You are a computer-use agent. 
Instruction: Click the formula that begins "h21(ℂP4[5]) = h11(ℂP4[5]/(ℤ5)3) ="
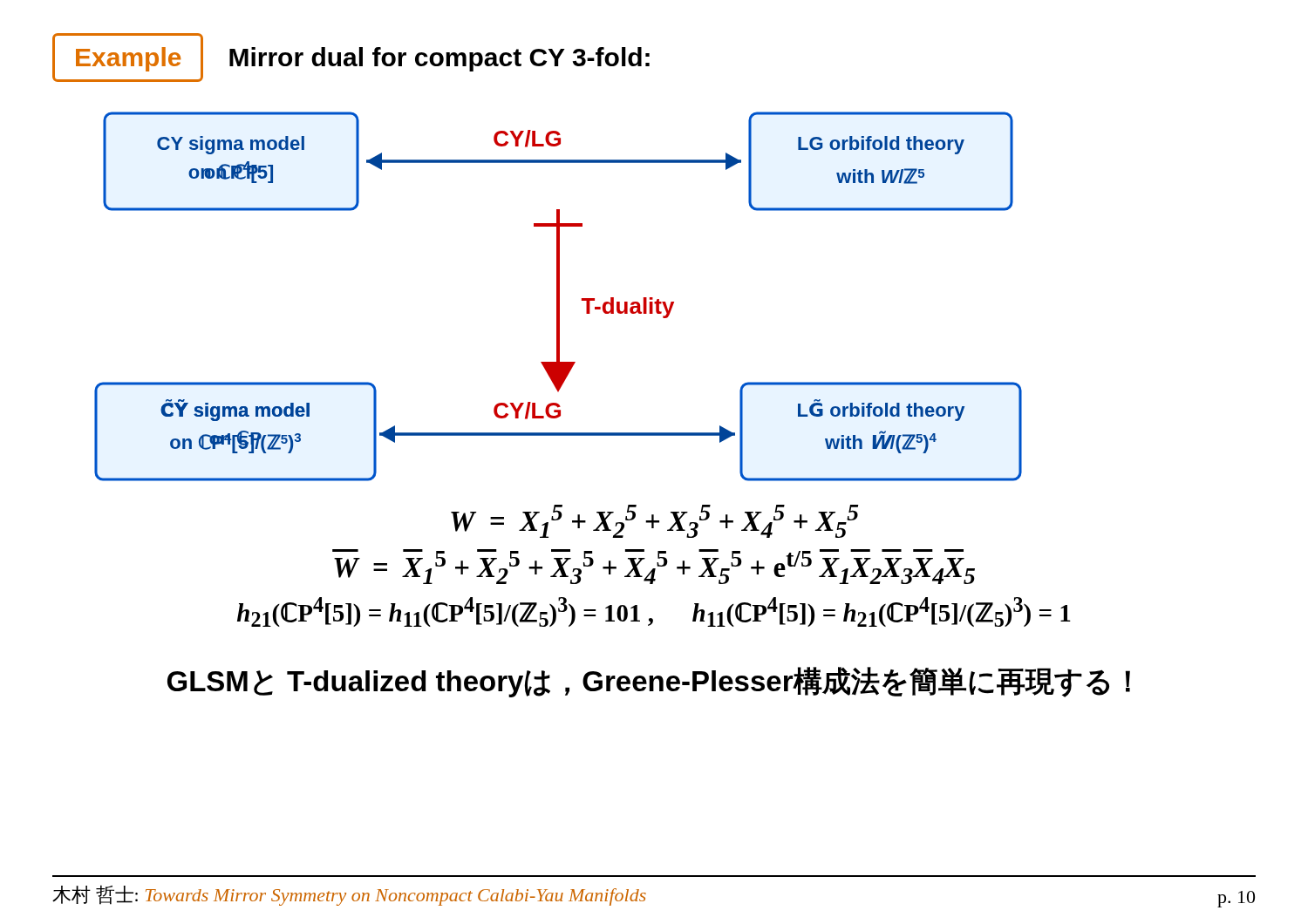(654, 612)
